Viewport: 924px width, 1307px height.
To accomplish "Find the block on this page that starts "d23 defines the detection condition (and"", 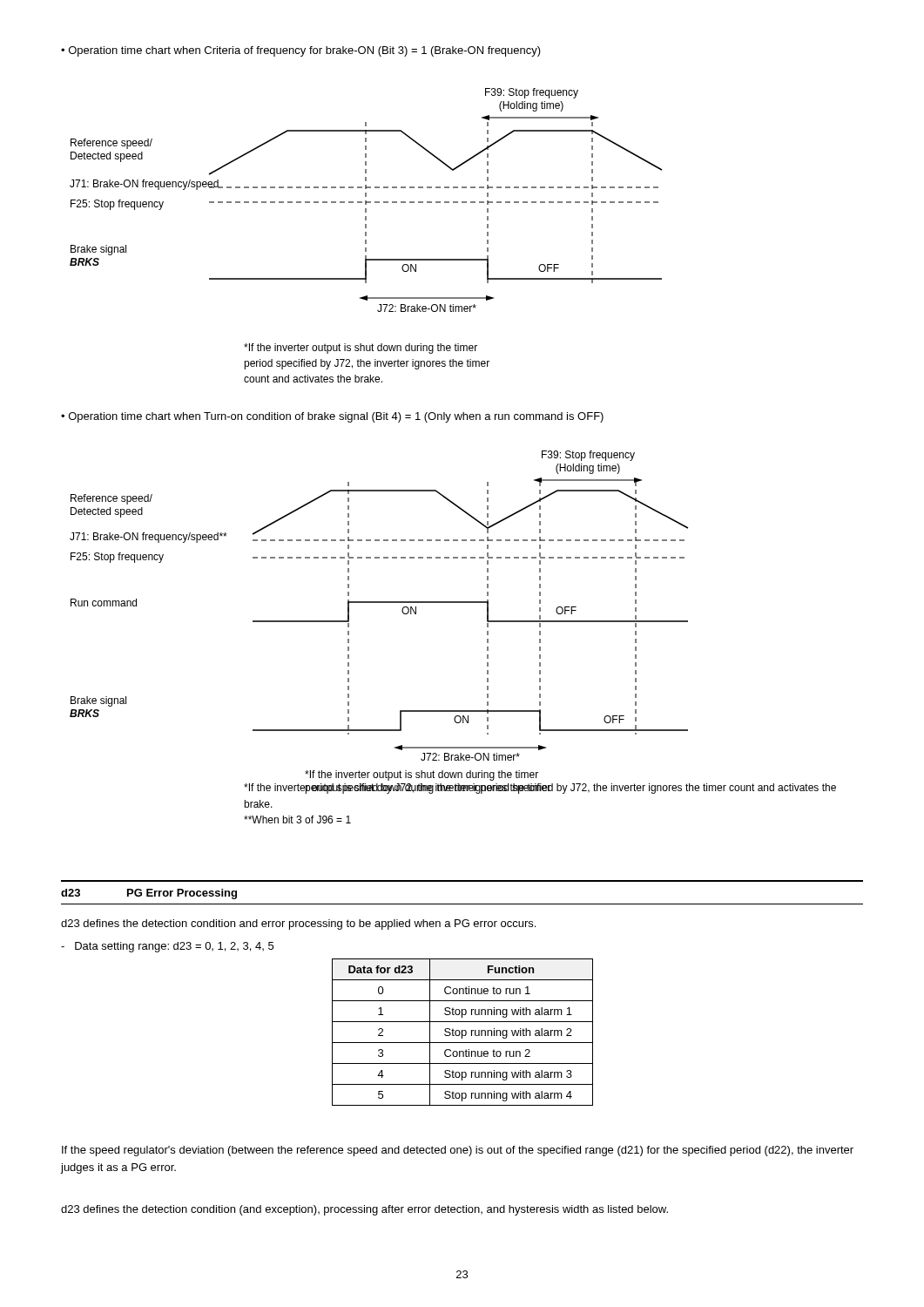I will pos(365,1209).
